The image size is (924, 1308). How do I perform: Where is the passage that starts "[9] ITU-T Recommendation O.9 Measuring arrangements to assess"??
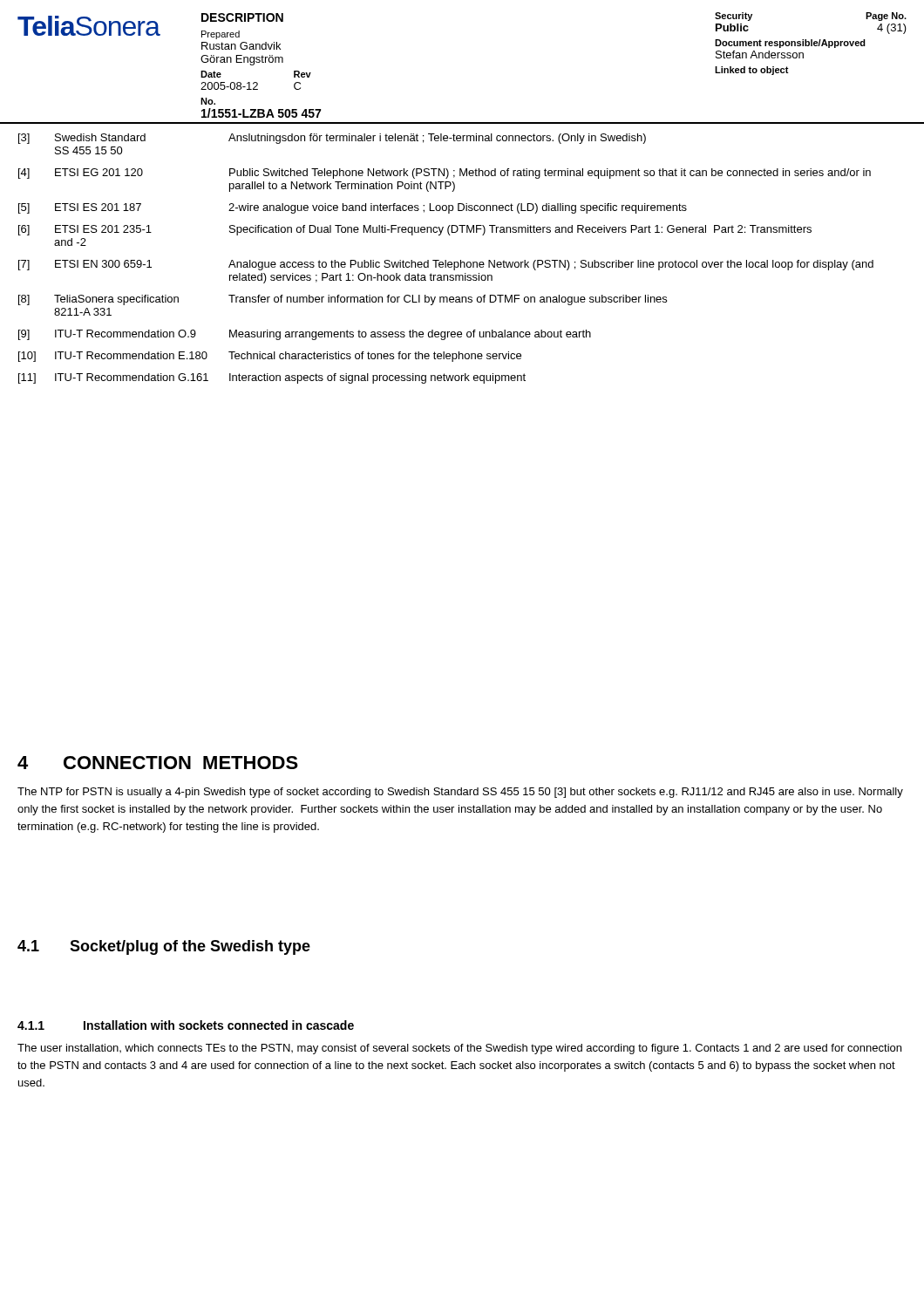[462, 334]
